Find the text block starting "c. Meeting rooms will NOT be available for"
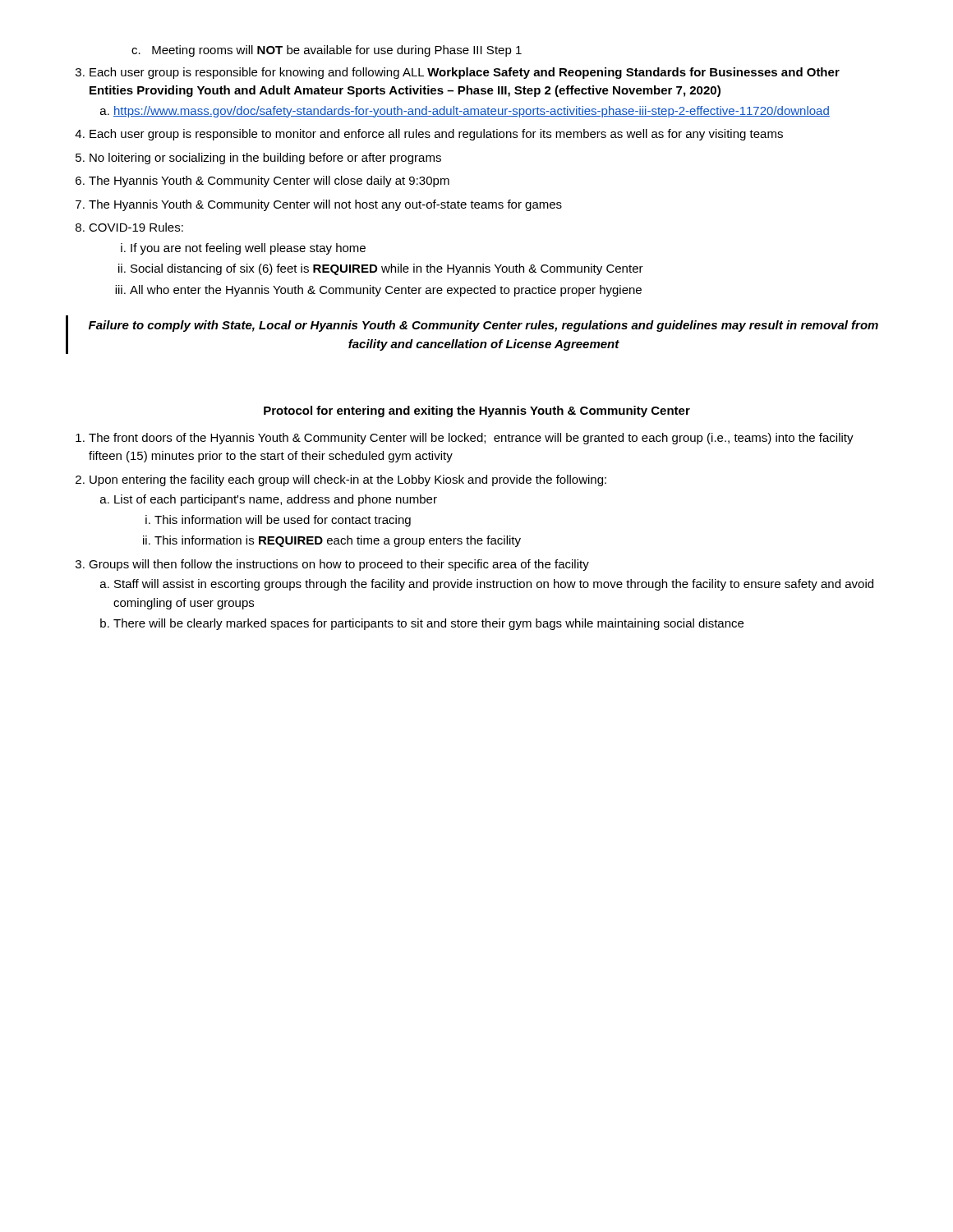 (327, 50)
